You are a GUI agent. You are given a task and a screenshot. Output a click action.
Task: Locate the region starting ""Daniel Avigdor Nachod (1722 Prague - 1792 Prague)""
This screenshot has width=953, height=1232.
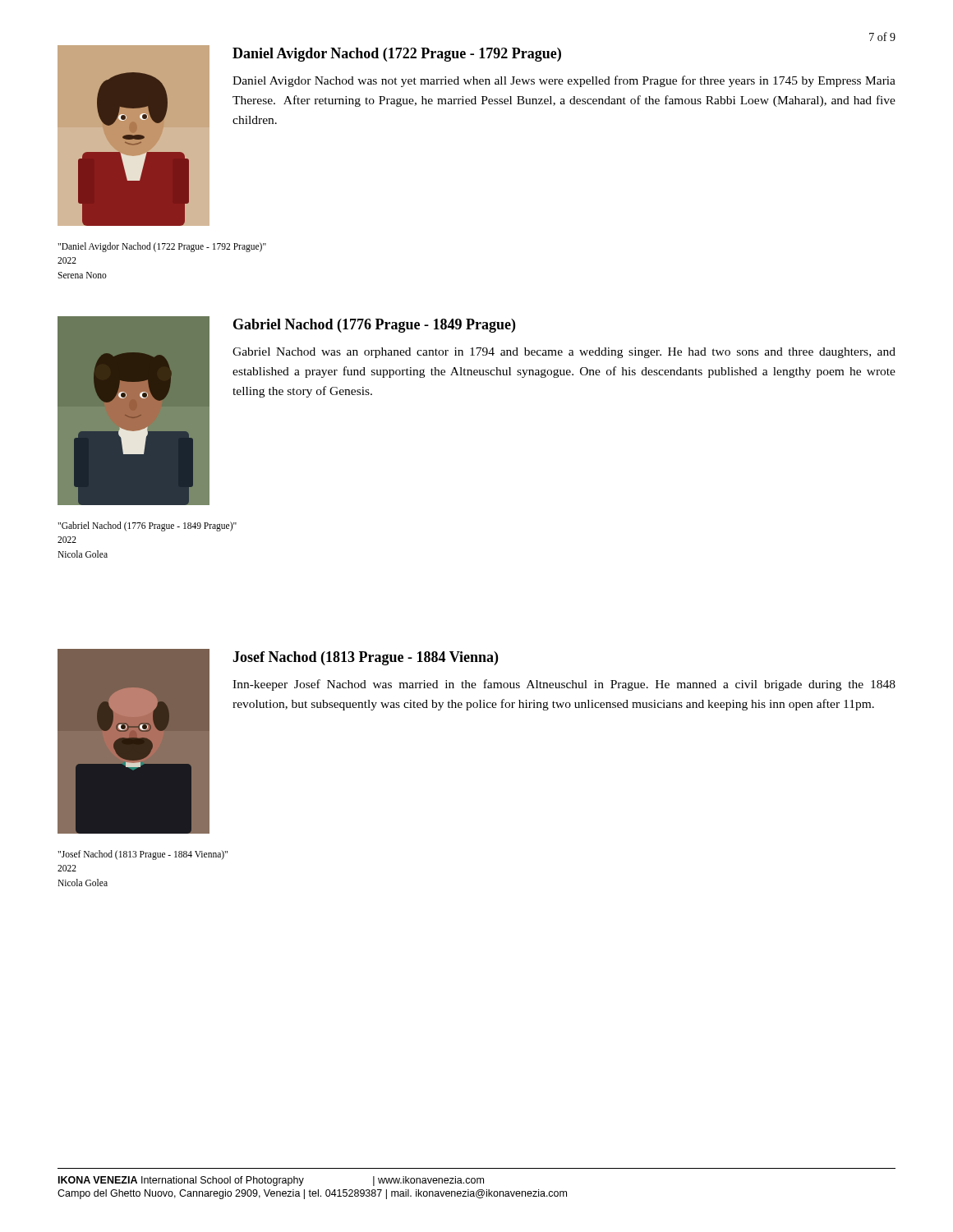[x=162, y=261]
